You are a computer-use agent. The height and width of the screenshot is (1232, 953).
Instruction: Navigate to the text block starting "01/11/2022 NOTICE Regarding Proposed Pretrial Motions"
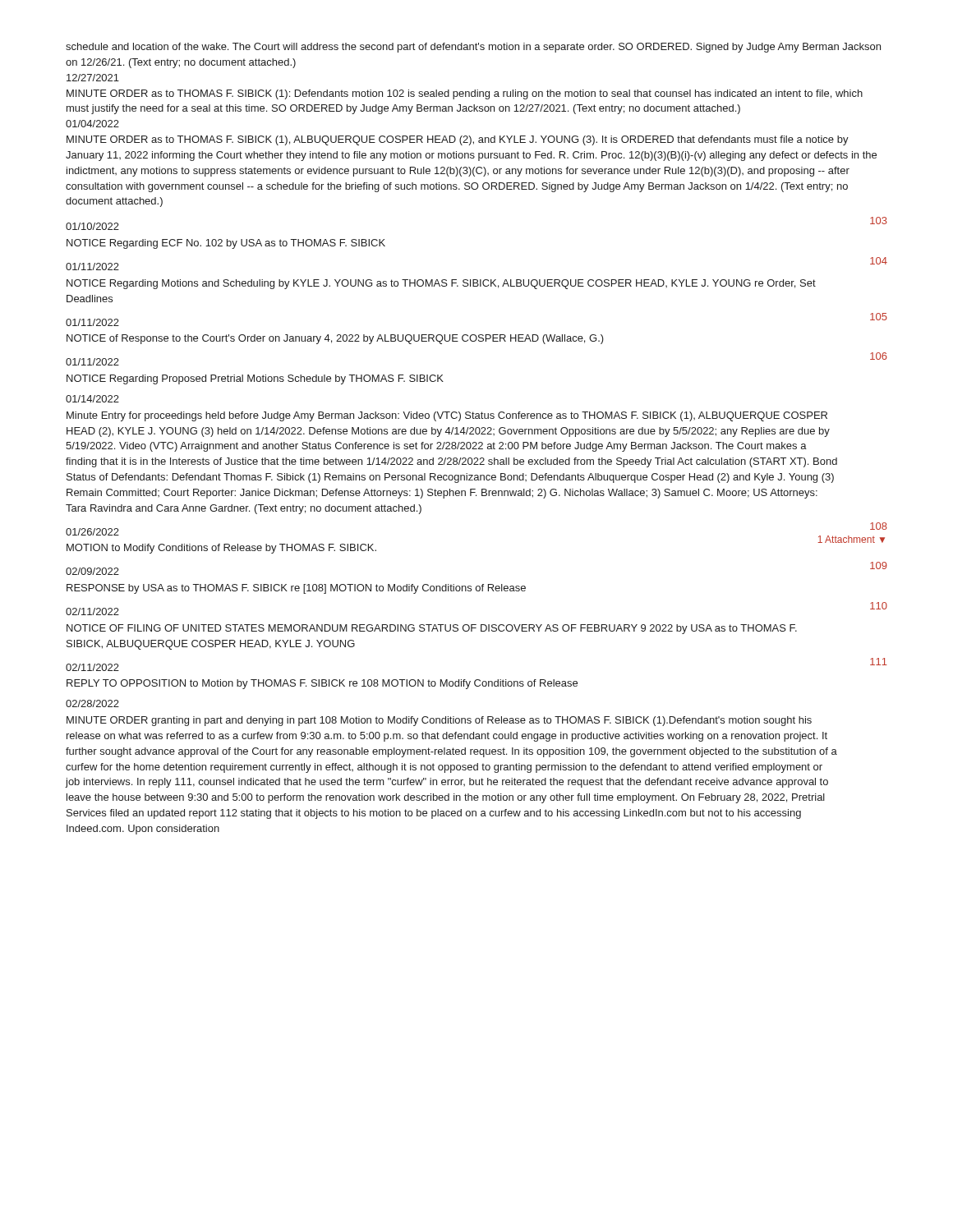[476, 433]
